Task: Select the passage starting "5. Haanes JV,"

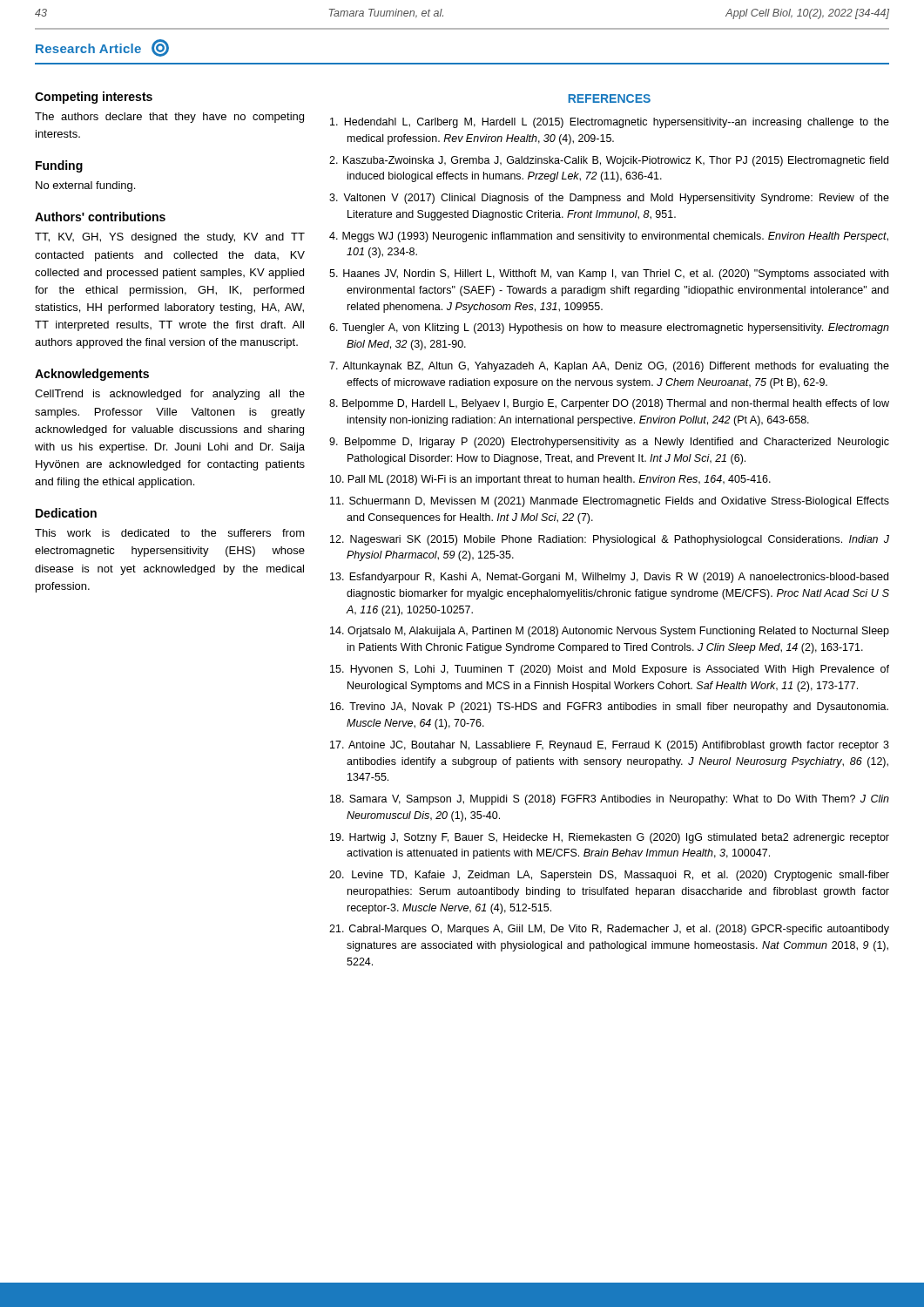Action: (609, 290)
